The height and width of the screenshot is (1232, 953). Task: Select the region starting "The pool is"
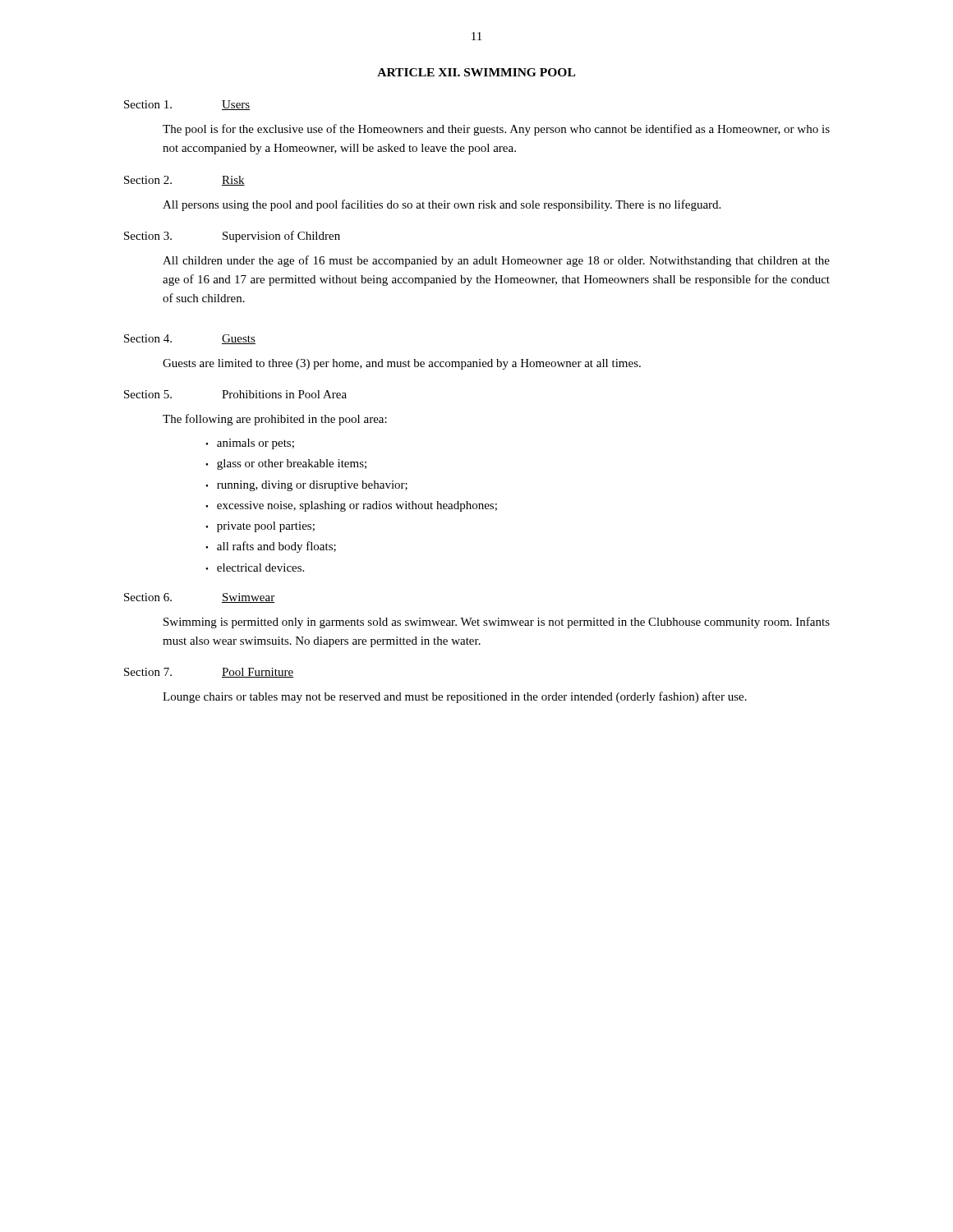(496, 138)
